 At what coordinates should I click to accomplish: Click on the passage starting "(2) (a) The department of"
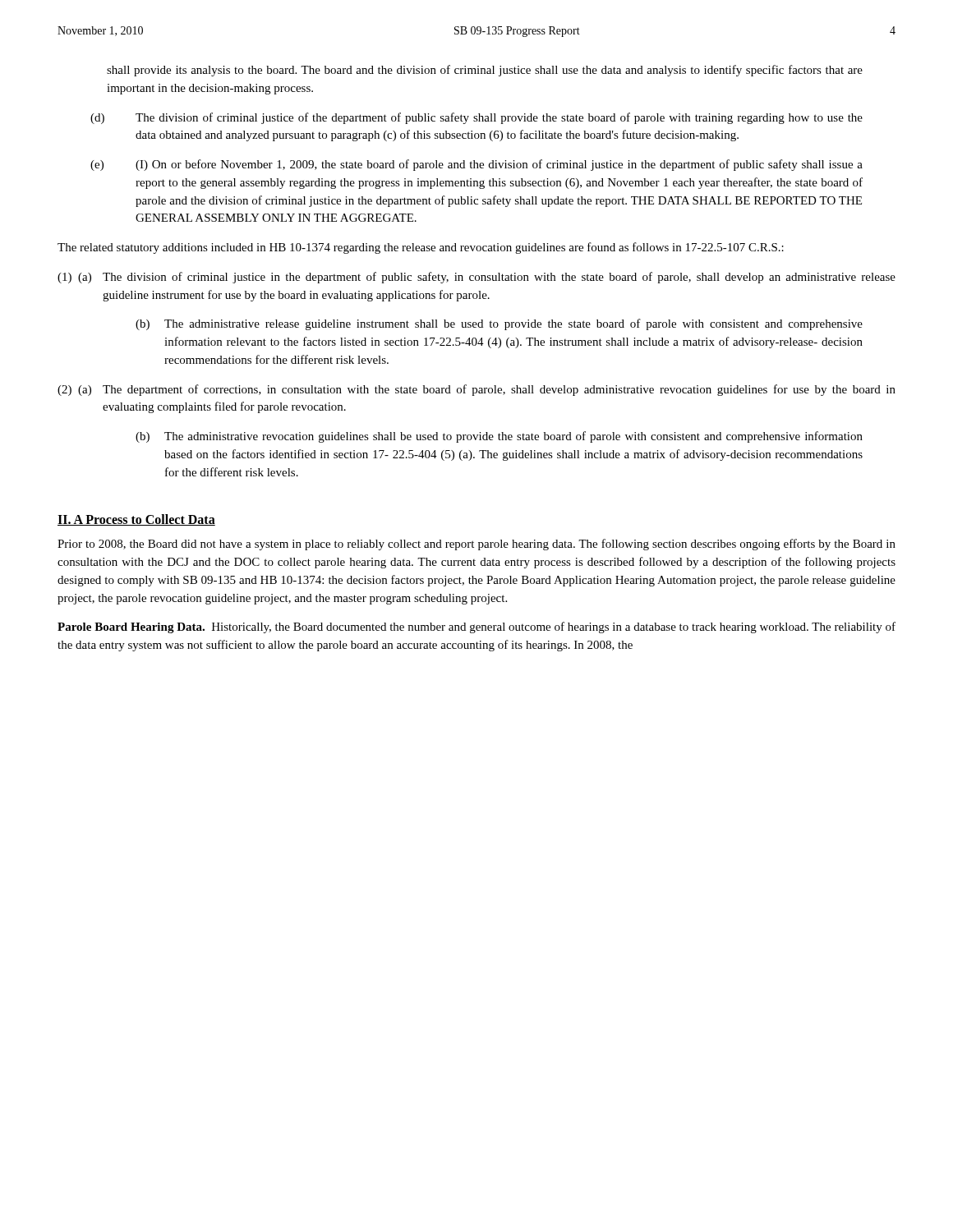(476, 399)
